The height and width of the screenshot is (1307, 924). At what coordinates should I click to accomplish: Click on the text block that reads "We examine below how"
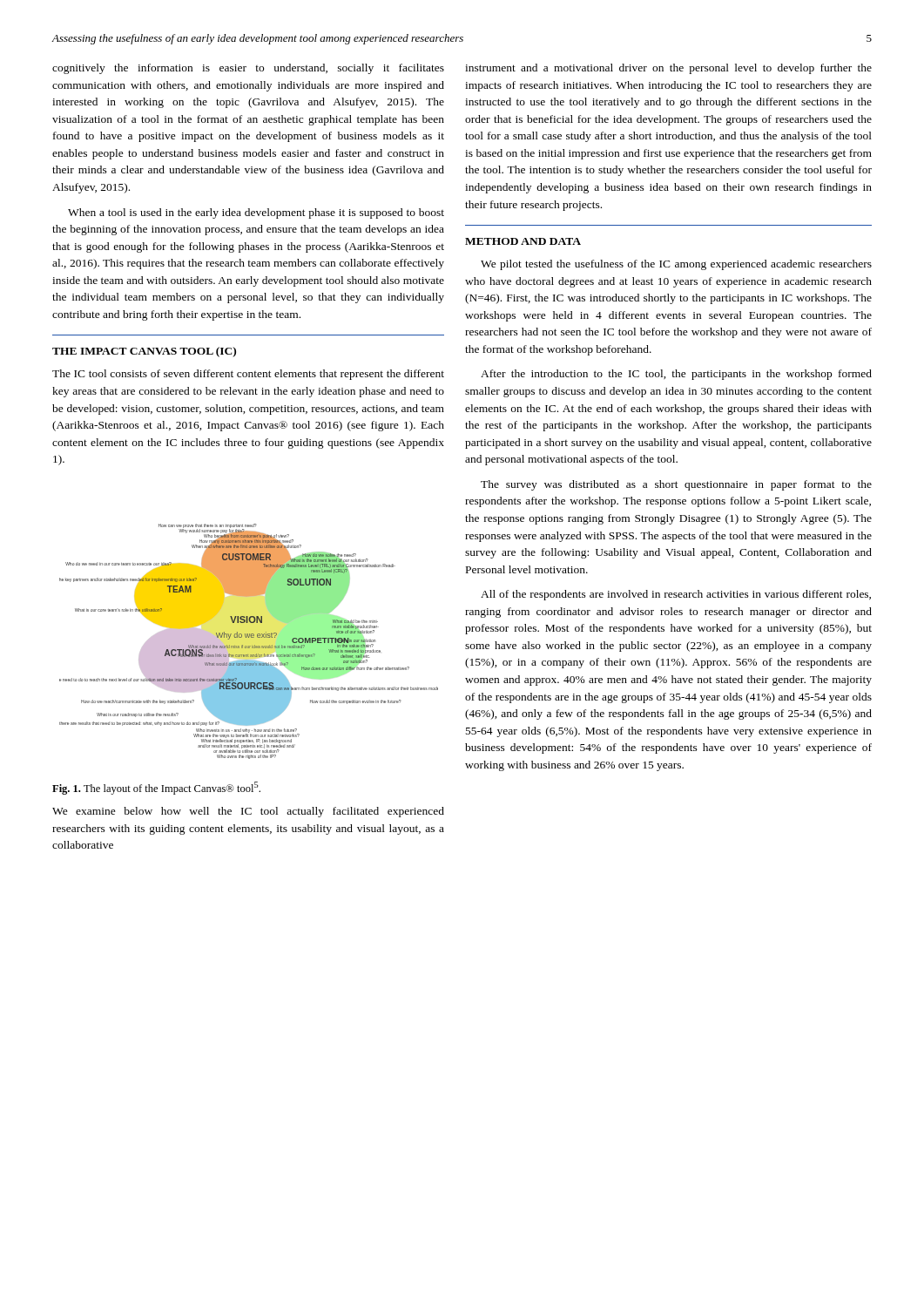pyautogui.click(x=248, y=828)
